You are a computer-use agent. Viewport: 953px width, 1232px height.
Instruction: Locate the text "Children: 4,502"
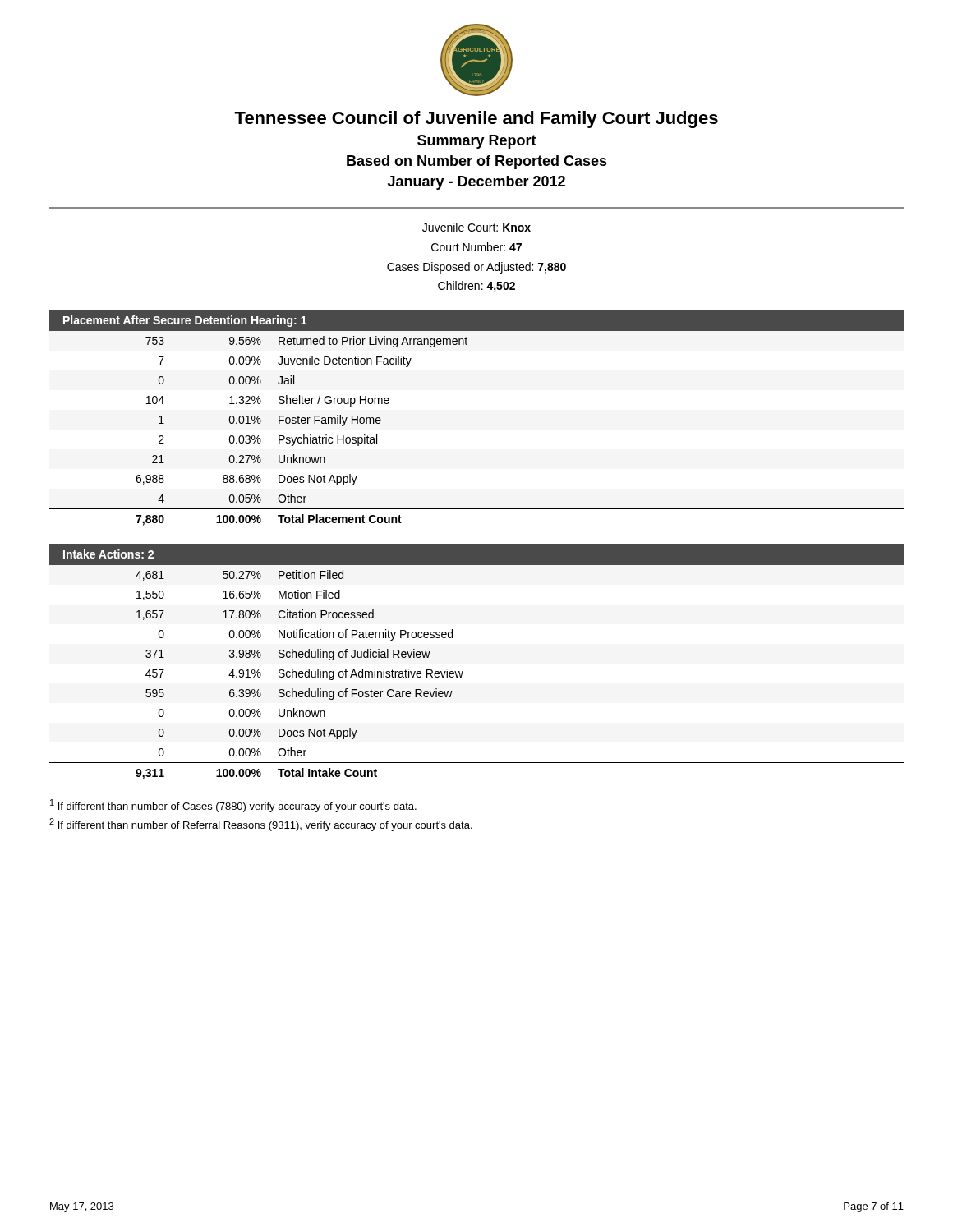click(x=476, y=286)
